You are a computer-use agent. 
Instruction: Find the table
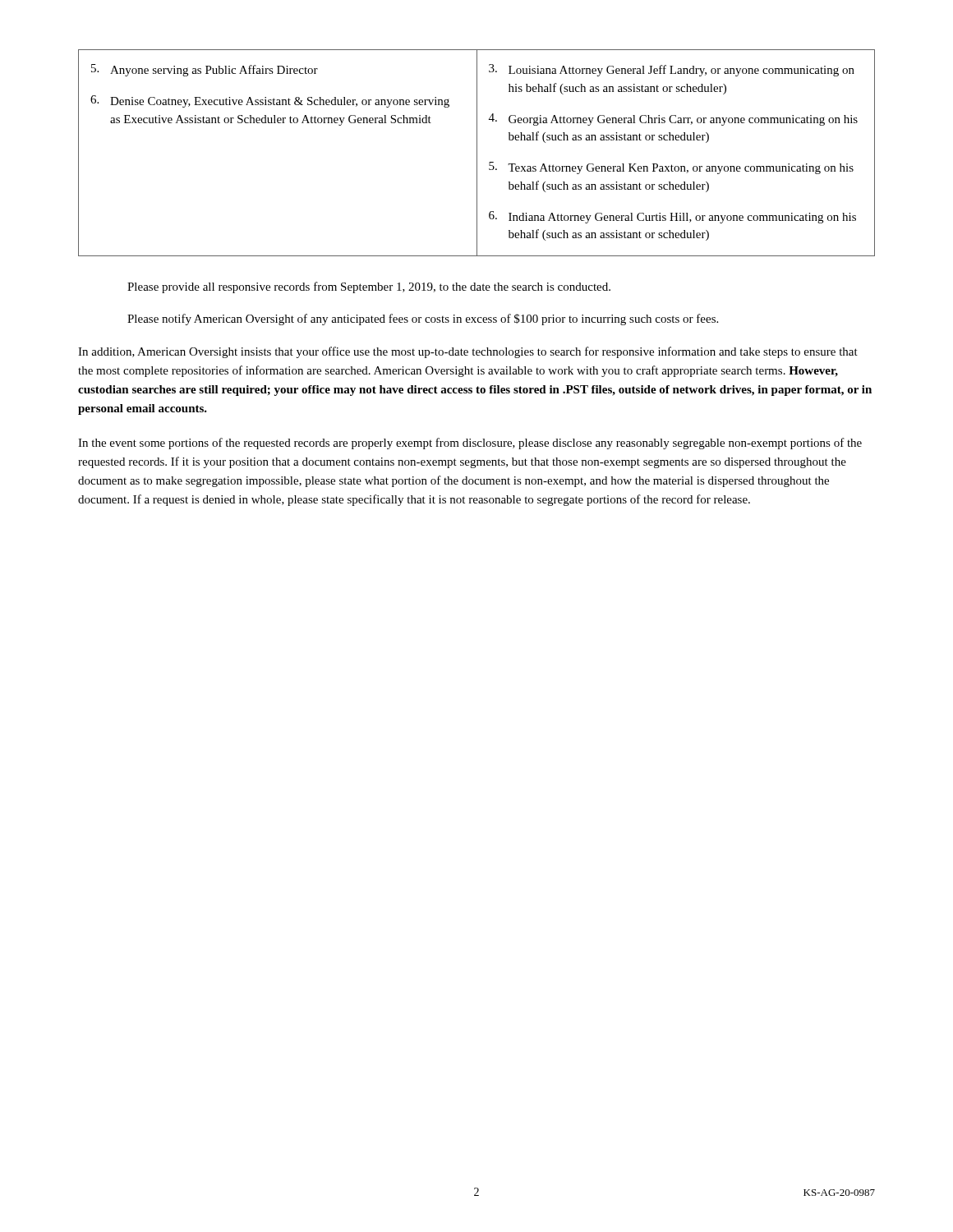(x=476, y=153)
